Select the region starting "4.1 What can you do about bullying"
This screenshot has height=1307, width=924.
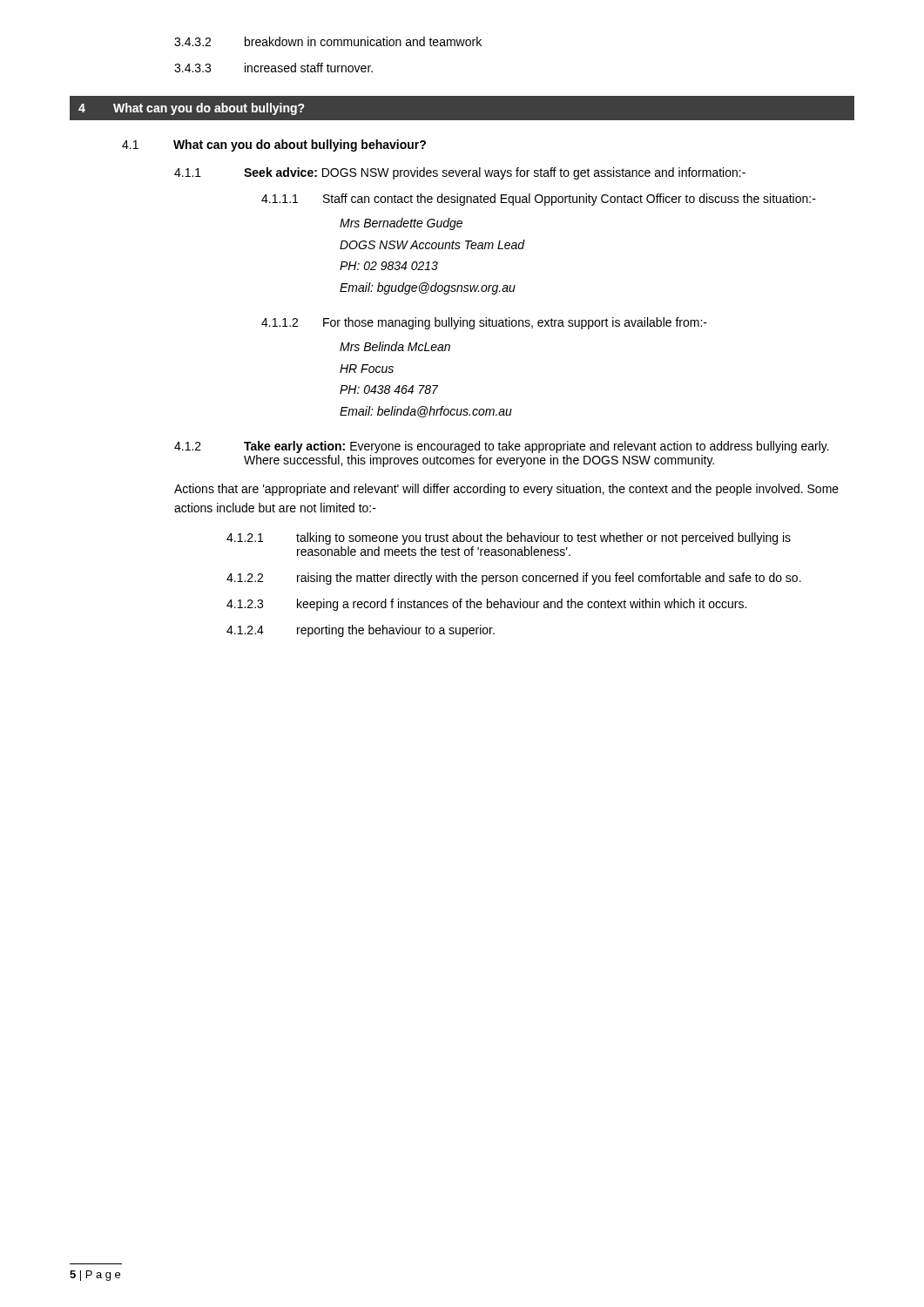pyautogui.click(x=274, y=145)
